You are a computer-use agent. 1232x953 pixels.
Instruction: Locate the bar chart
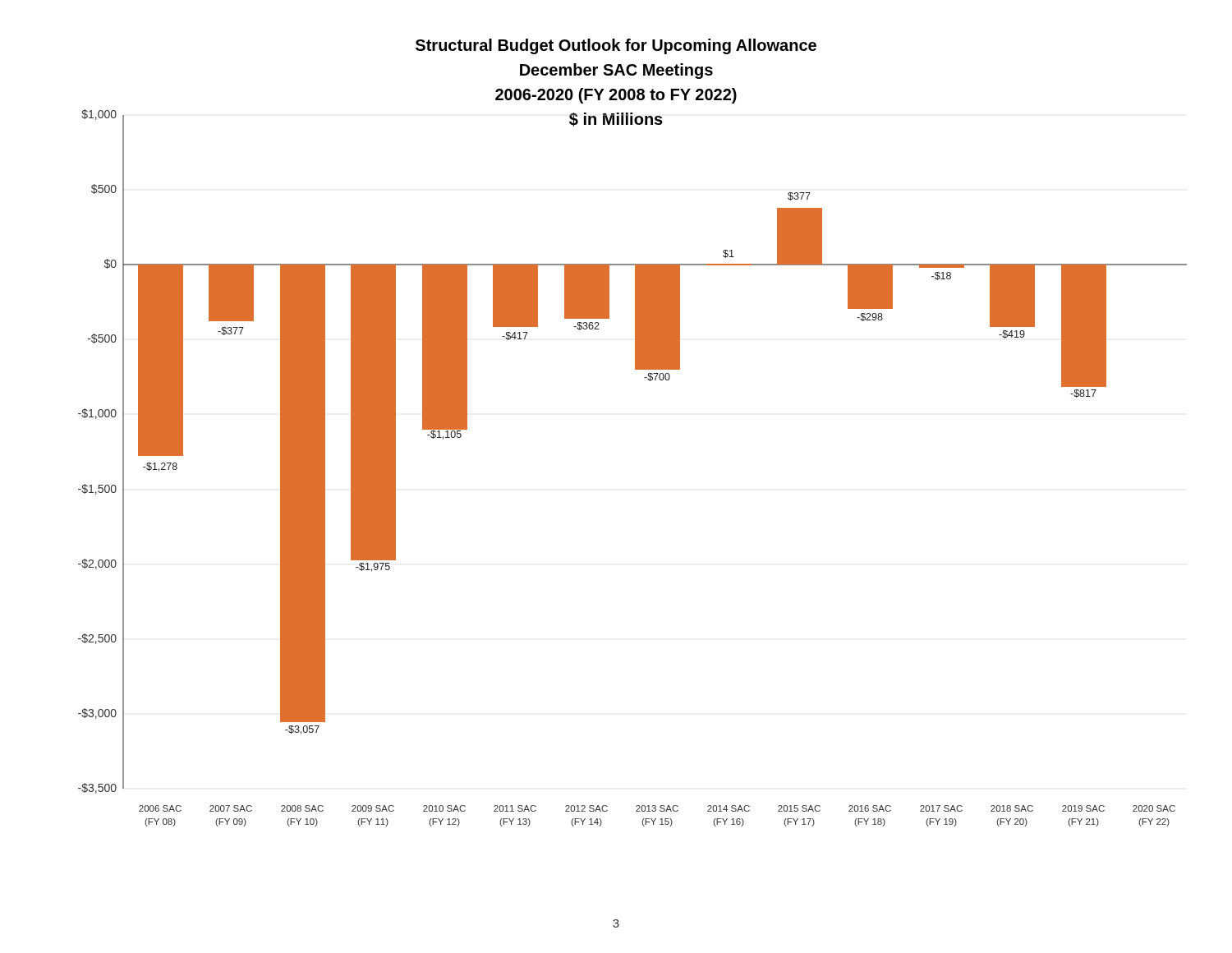(x=624, y=501)
